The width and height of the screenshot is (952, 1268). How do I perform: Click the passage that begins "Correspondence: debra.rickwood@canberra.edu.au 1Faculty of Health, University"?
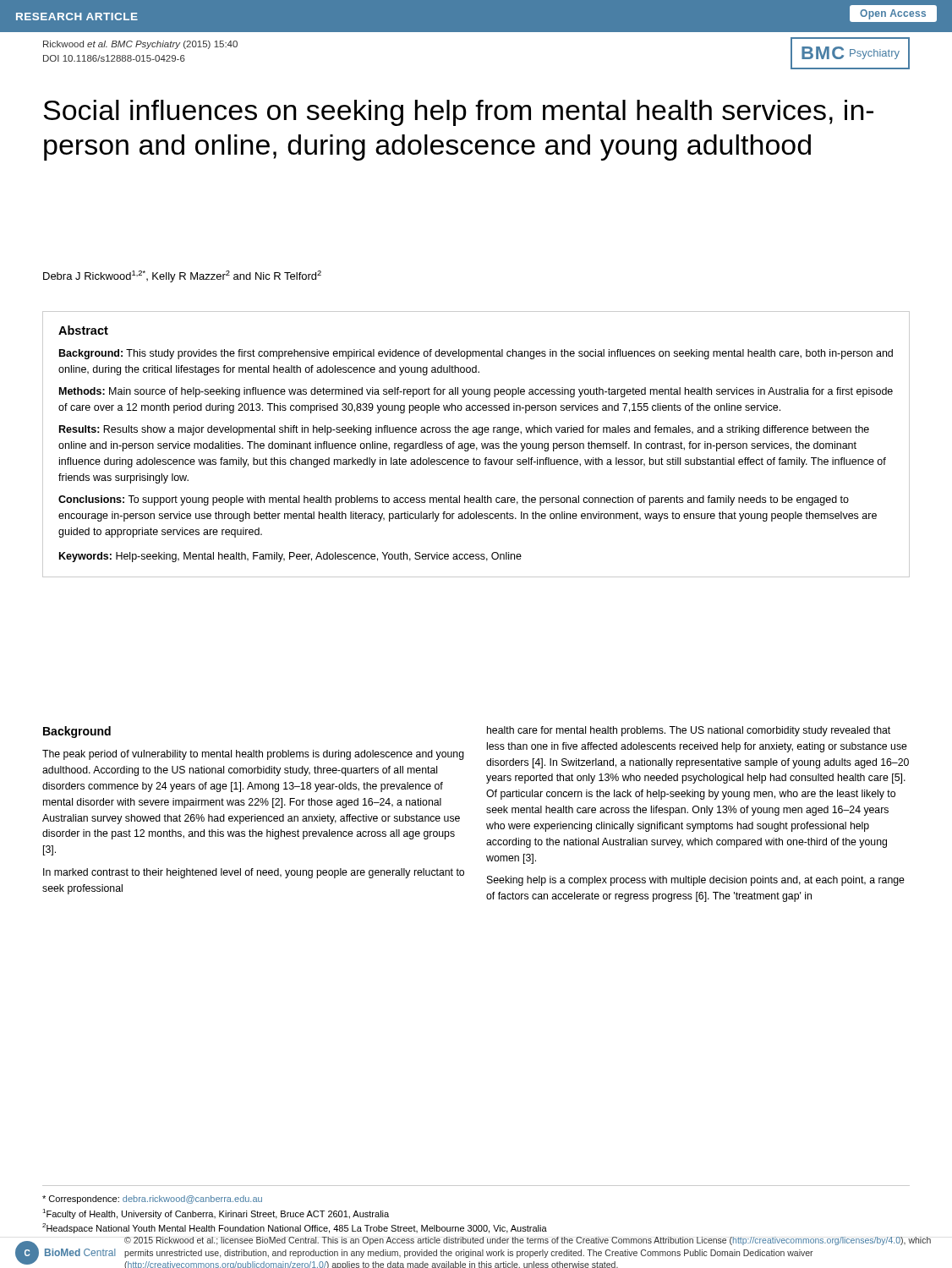[x=294, y=1213]
